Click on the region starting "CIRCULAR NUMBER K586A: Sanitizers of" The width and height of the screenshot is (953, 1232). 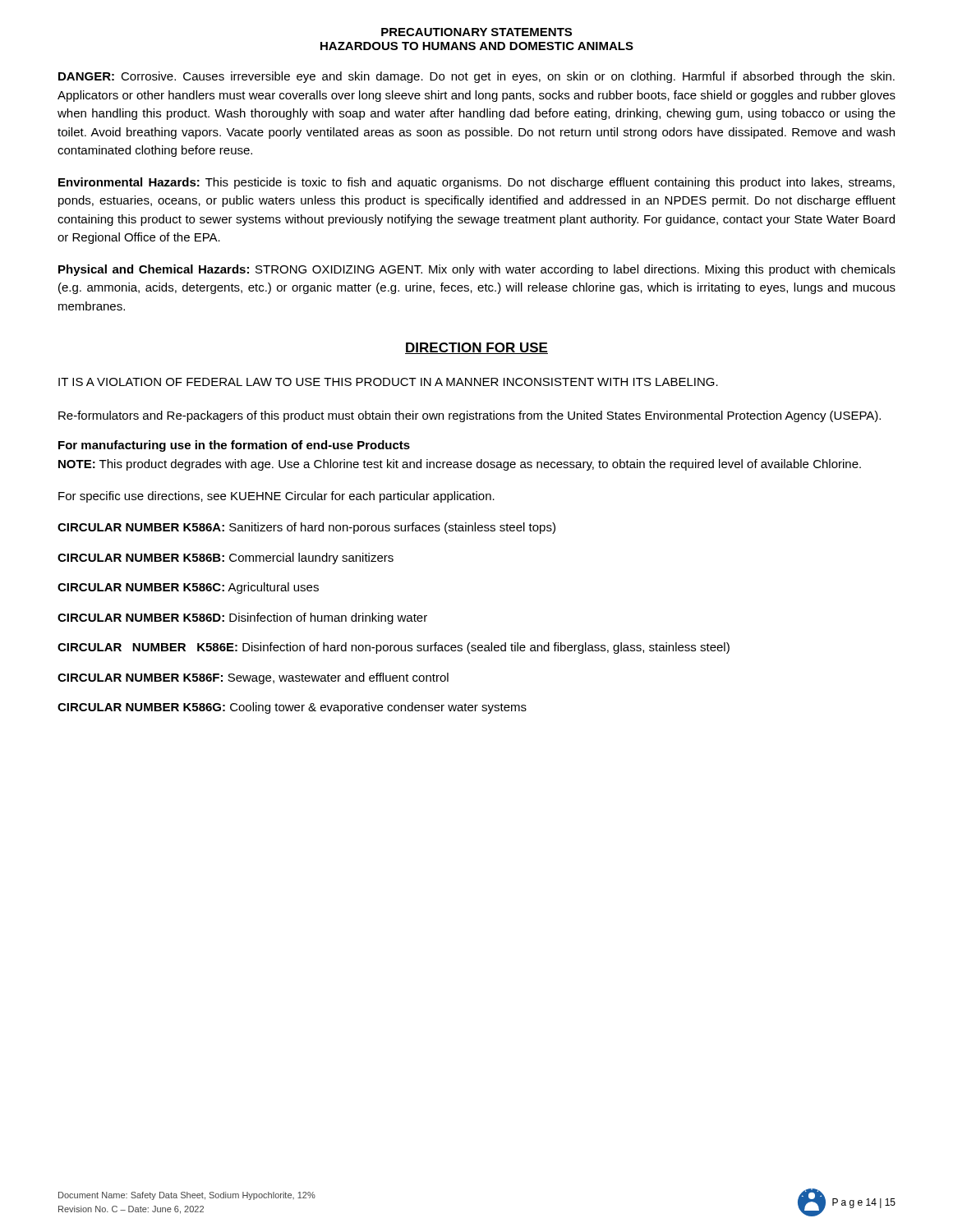(307, 527)
